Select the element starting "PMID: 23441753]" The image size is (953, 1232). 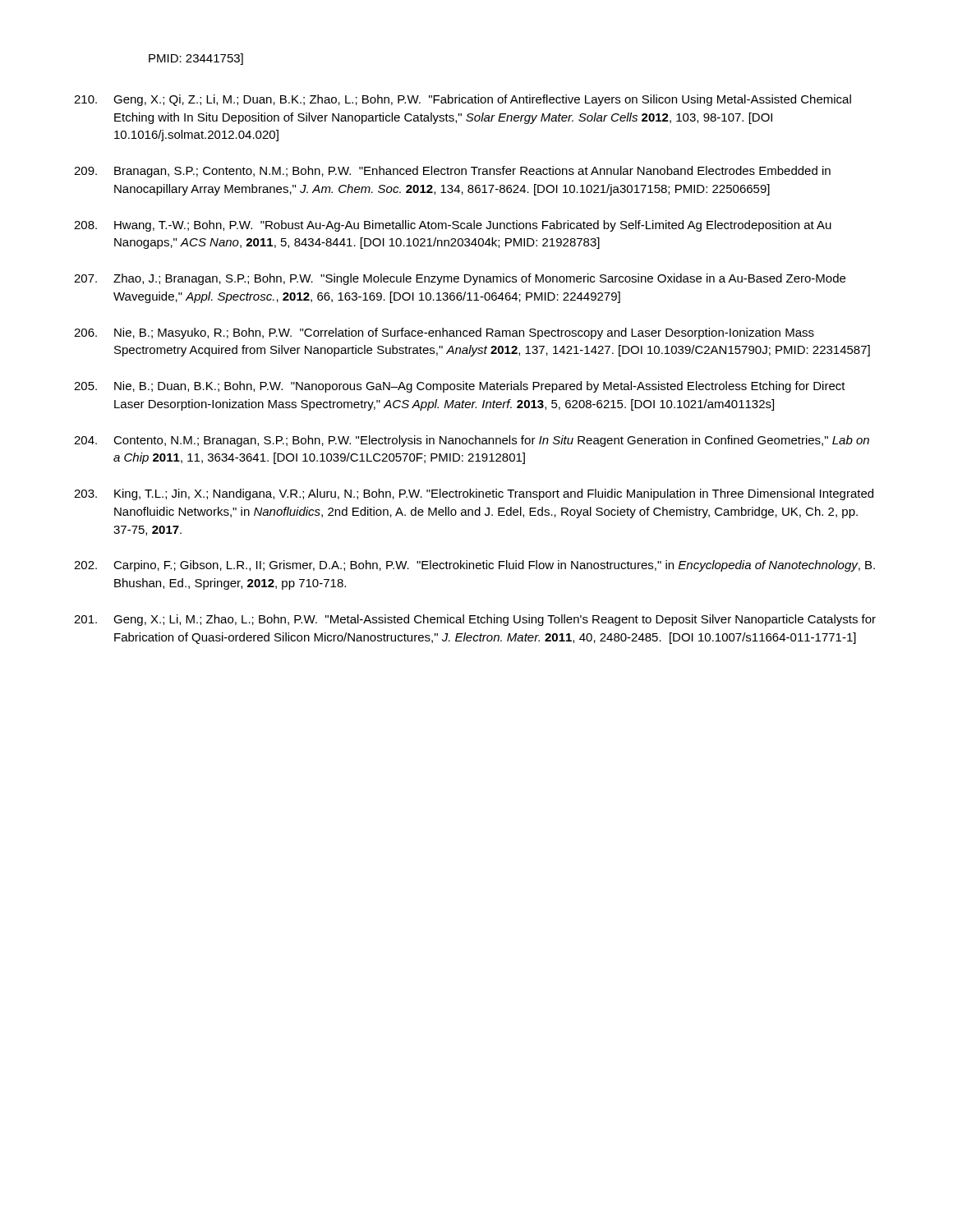tap(196, 58)
